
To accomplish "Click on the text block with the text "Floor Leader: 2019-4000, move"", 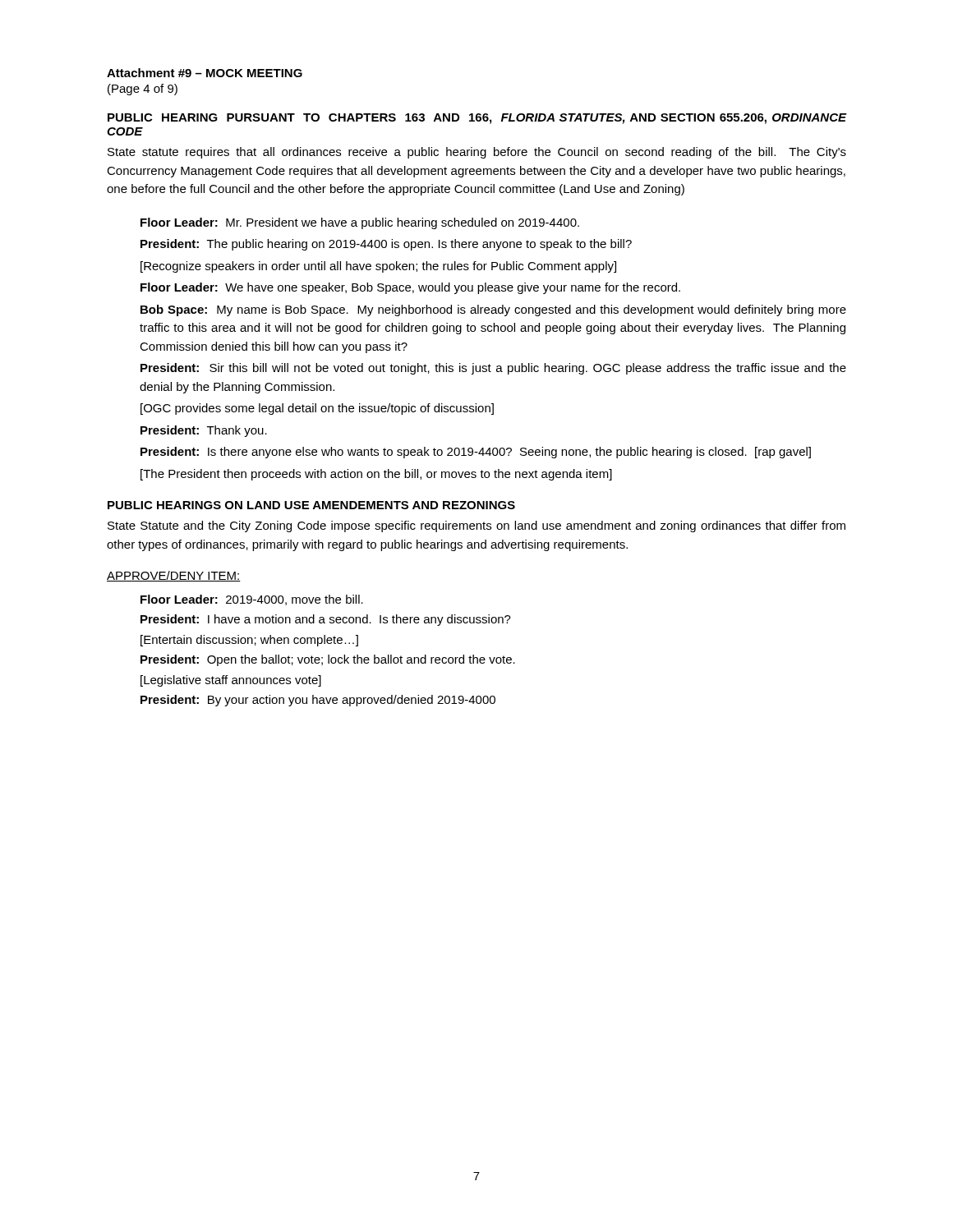I will click(x=252, y=599).
